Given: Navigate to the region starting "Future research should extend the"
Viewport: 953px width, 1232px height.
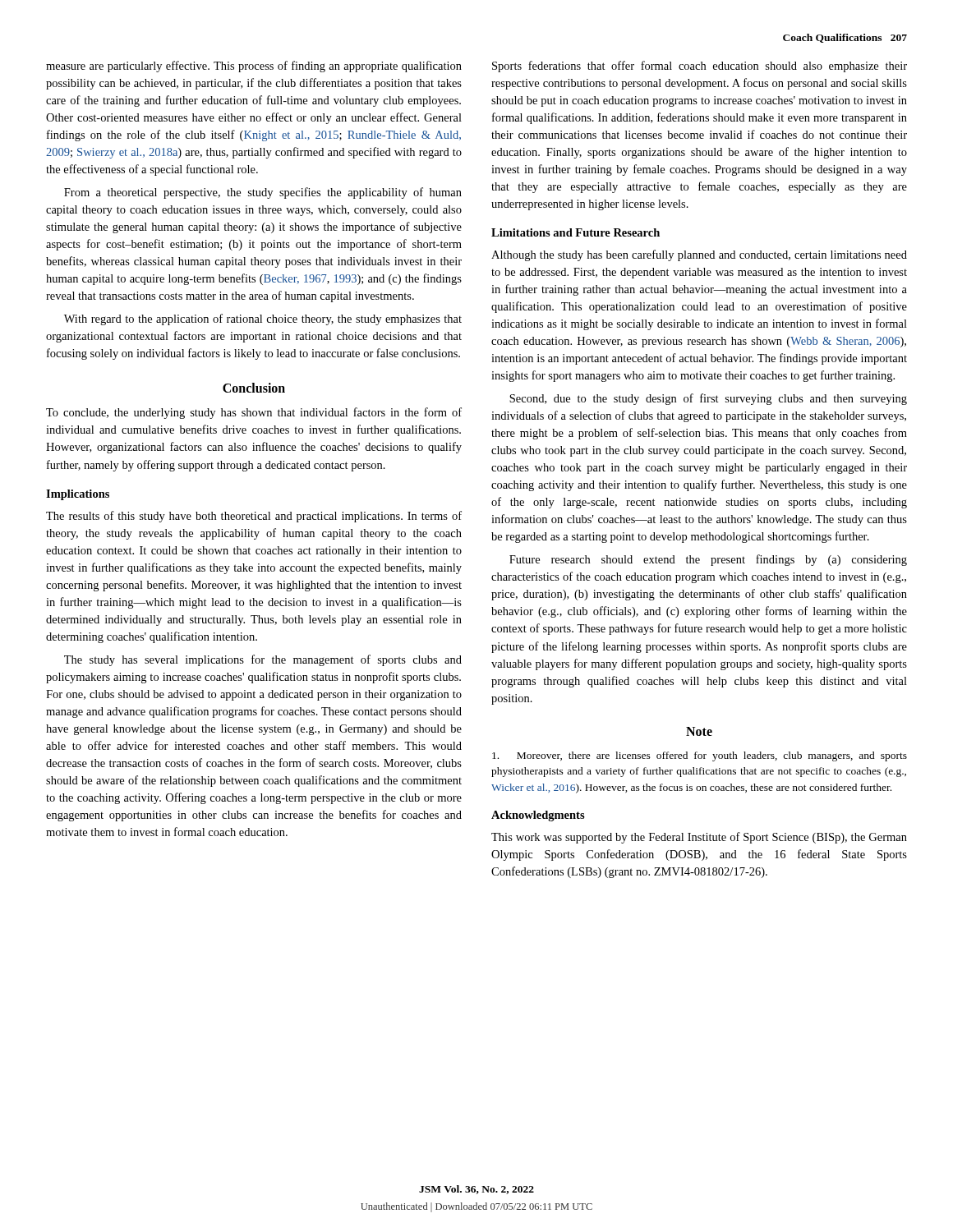Looking at the screenshot, I should (699, 629).
